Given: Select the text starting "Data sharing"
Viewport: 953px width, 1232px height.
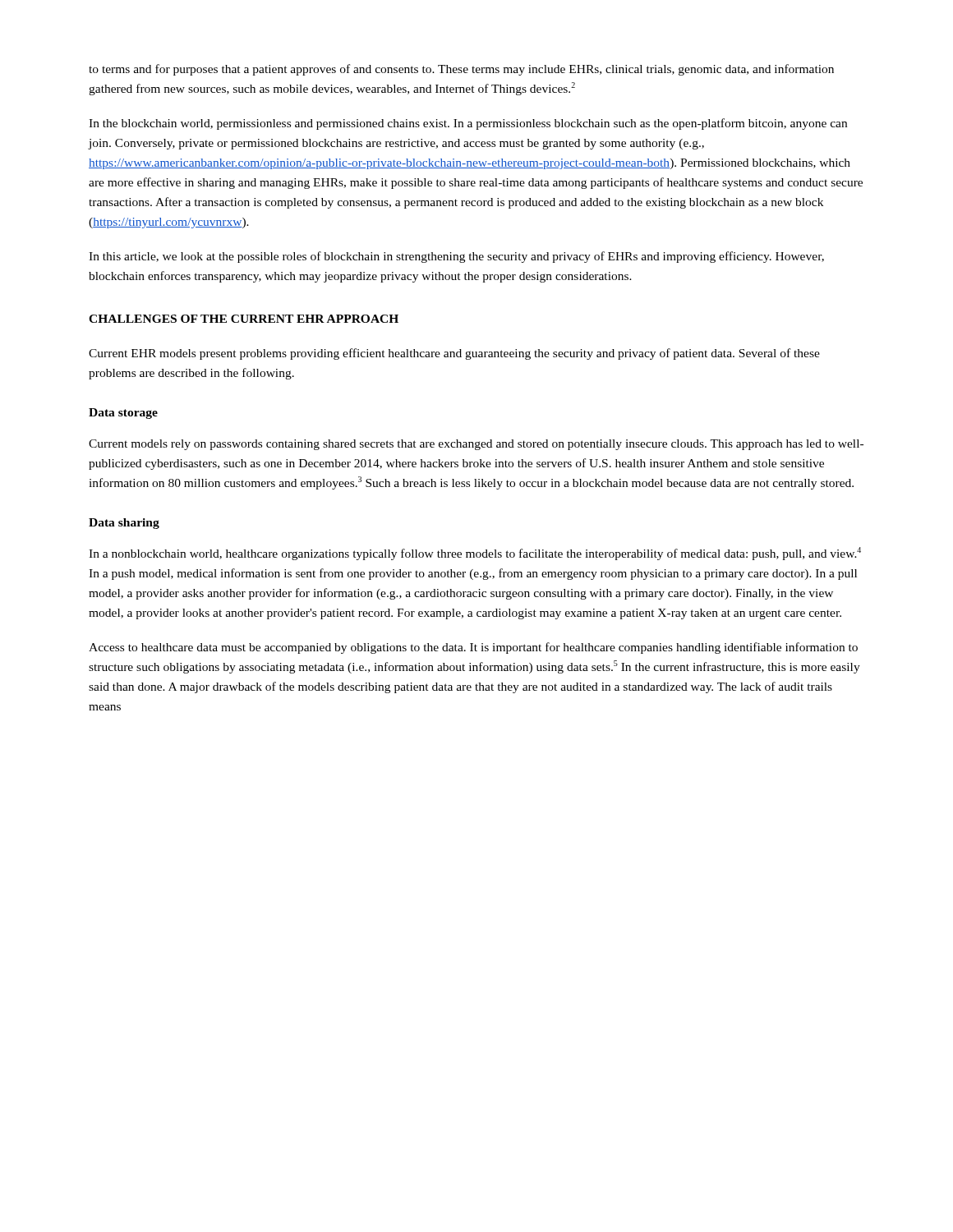Looking at the screenshot, I should (124, 524).
